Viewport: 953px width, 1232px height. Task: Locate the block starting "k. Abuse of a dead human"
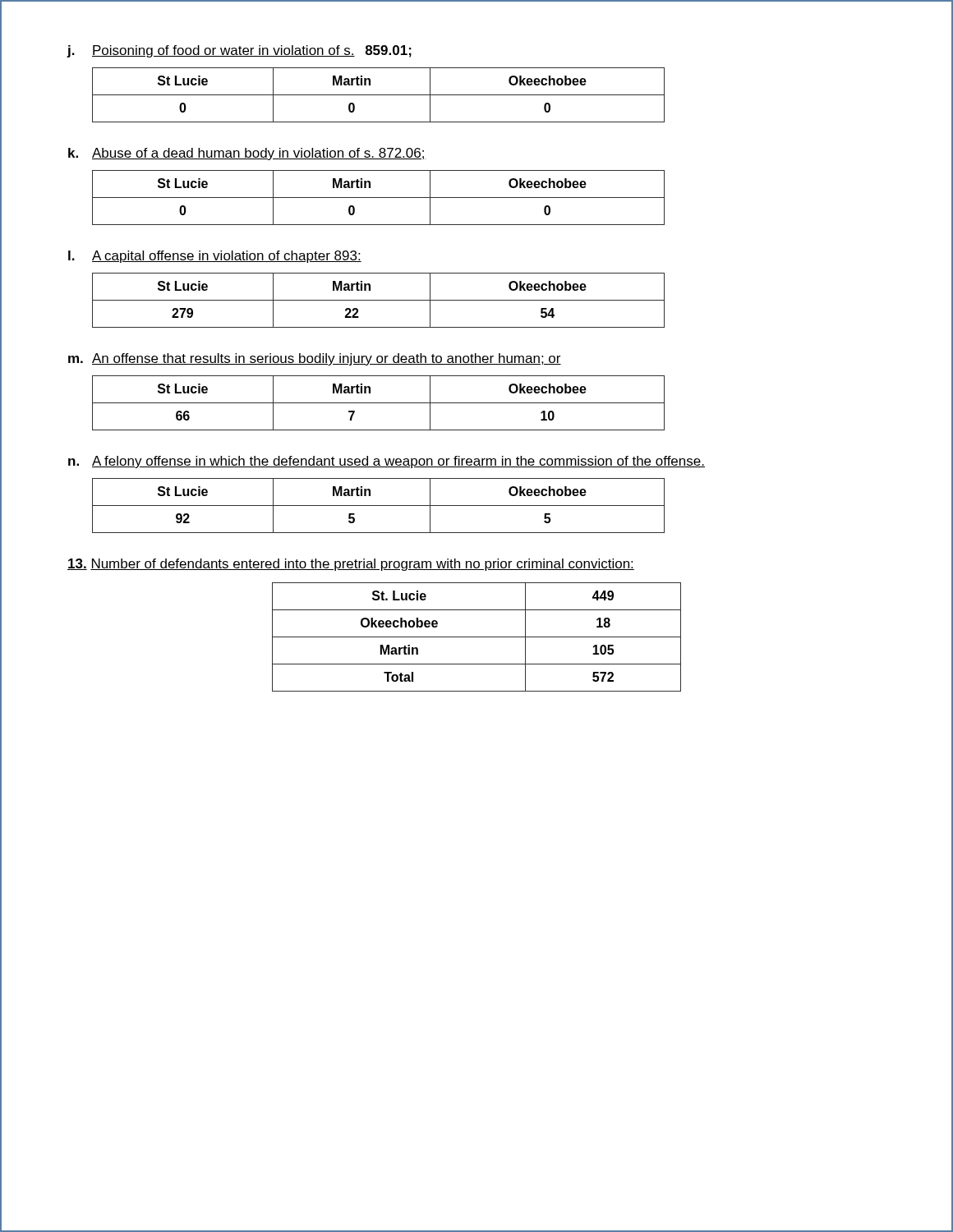tap(476, 185)
